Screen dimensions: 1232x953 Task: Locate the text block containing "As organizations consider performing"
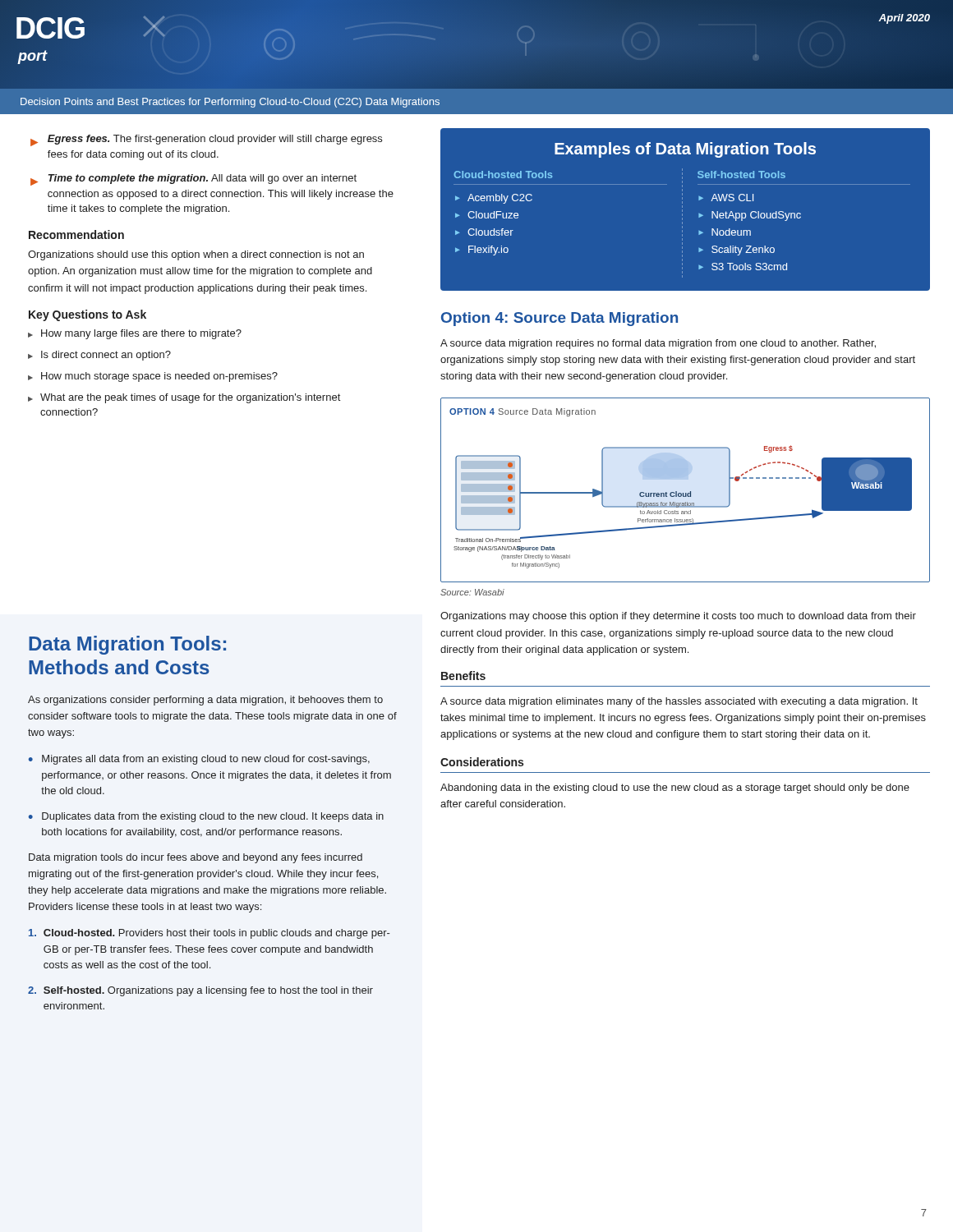click(x=212, y=716)
